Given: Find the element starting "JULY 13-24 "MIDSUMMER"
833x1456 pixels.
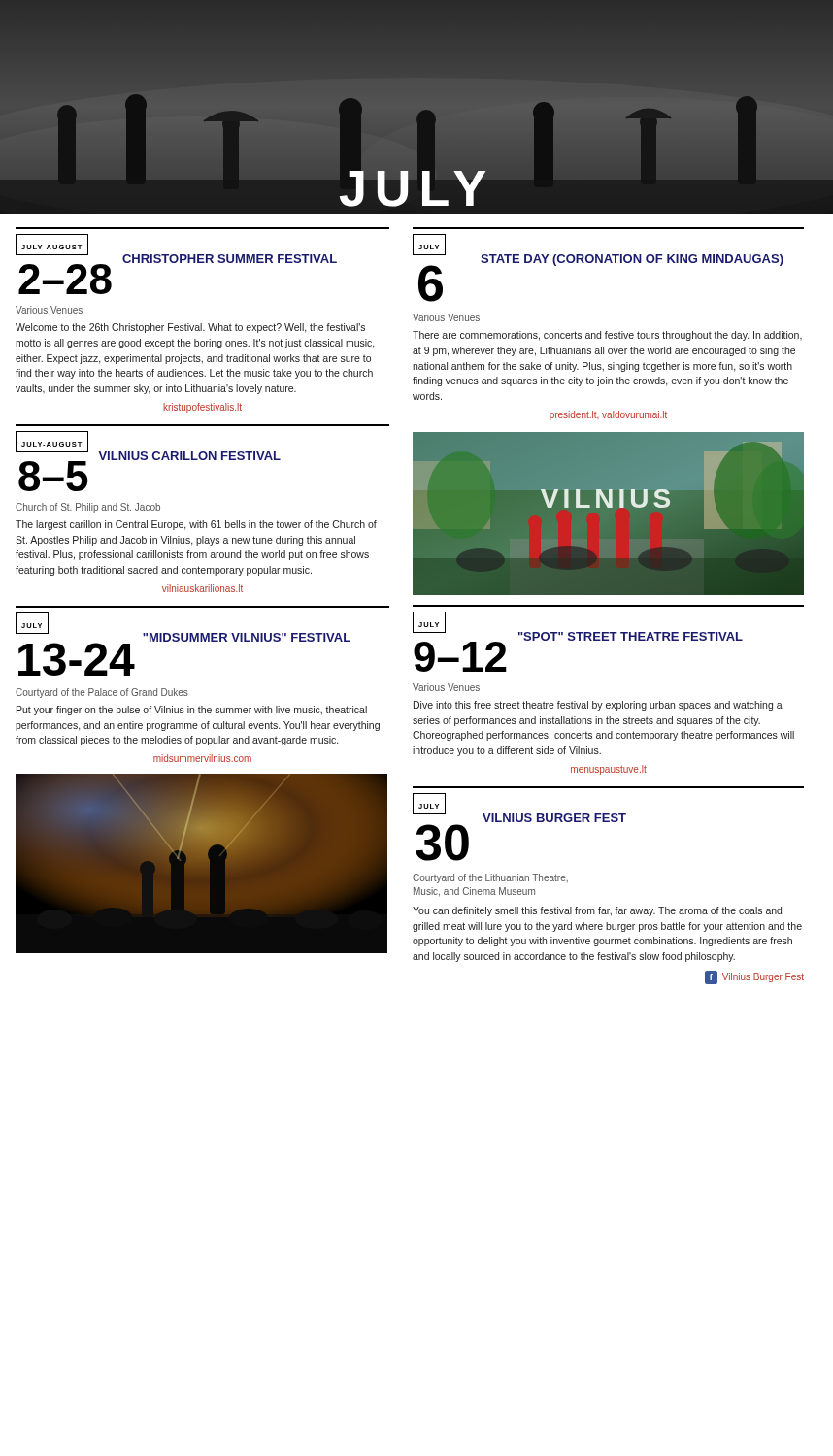Looking at the screenshot, I should [x=183, y=644].
